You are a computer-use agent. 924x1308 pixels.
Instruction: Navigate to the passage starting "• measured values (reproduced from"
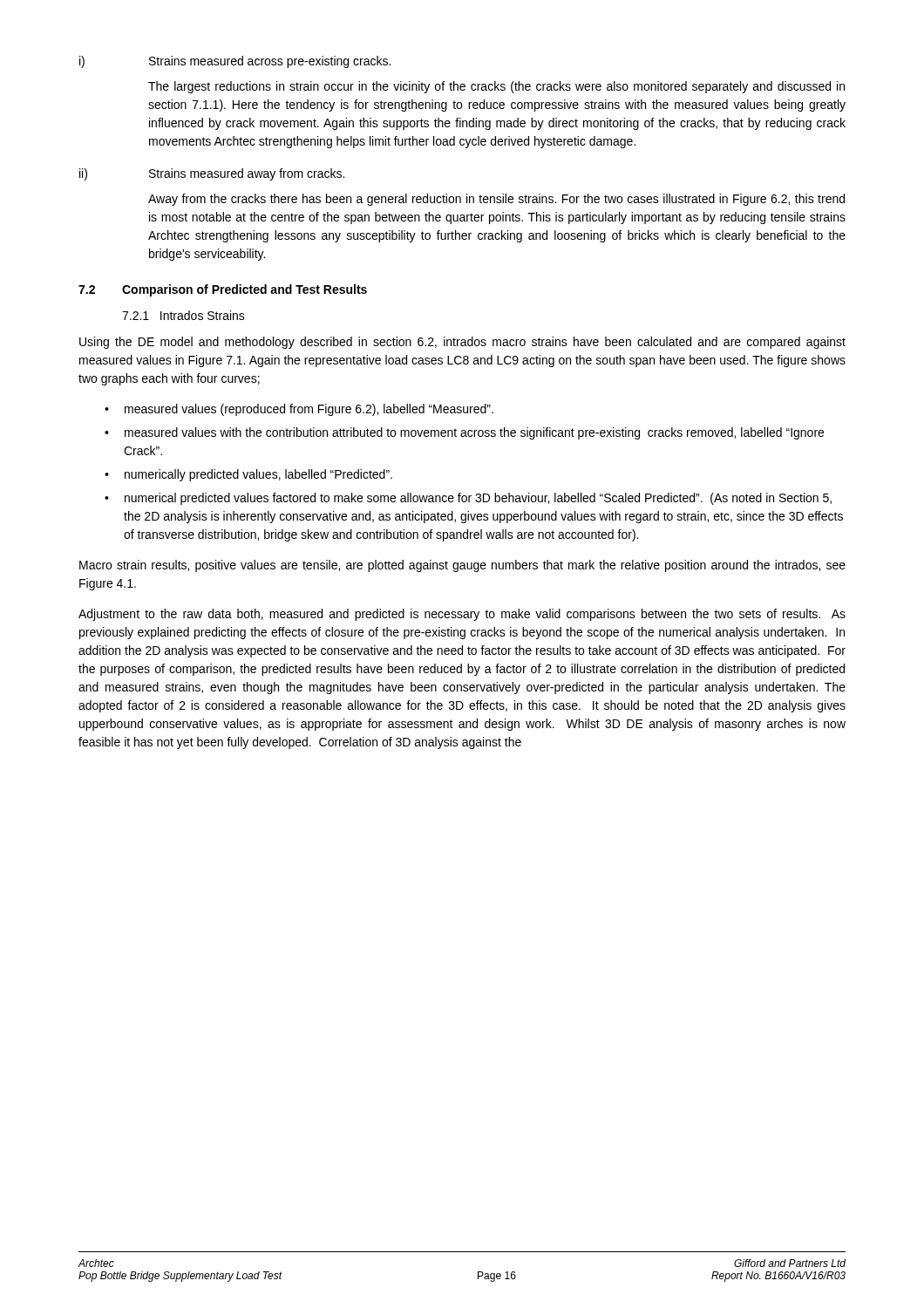point(299,409)
